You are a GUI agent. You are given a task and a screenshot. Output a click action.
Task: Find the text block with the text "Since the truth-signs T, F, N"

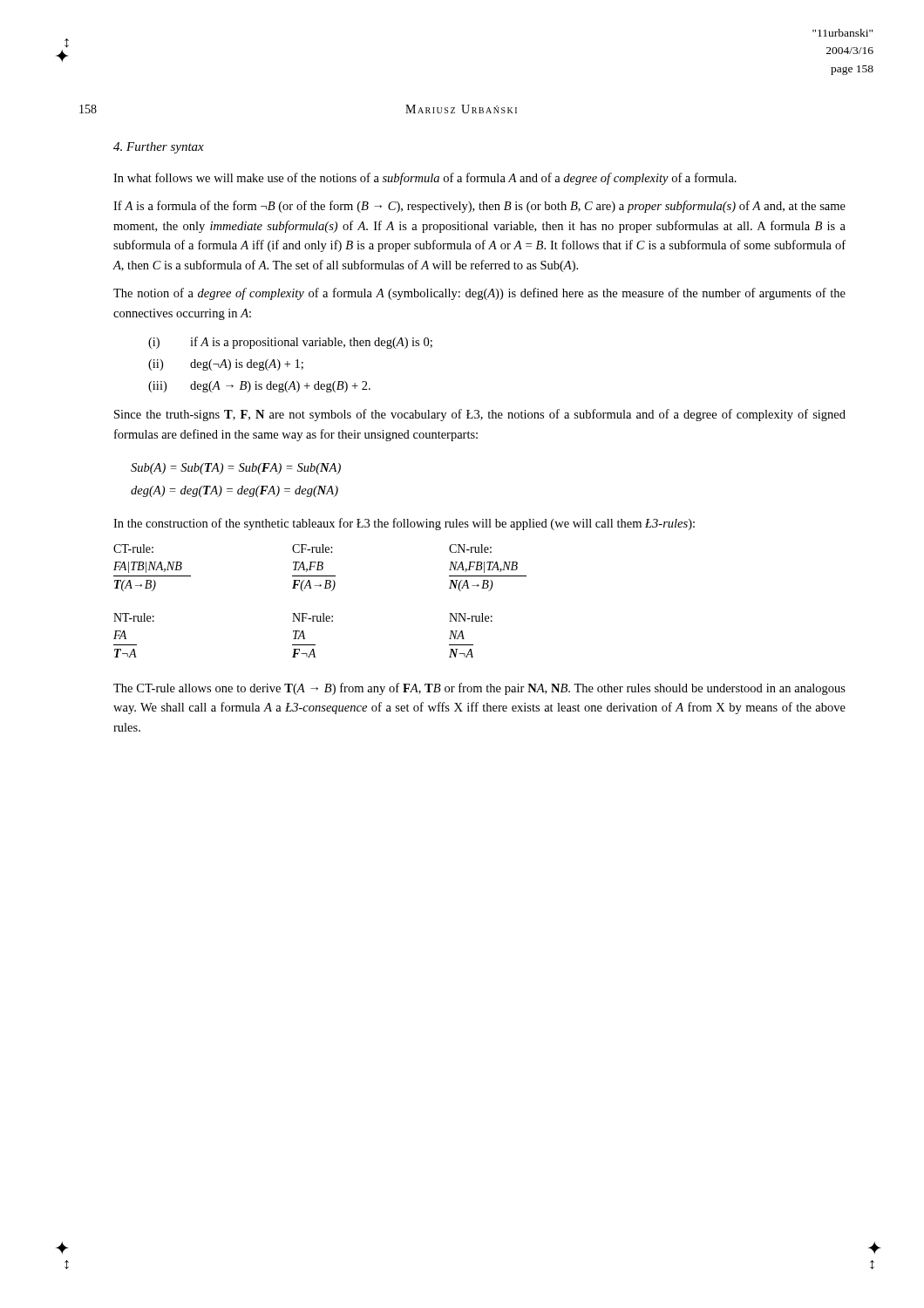(x=479, y=424)
